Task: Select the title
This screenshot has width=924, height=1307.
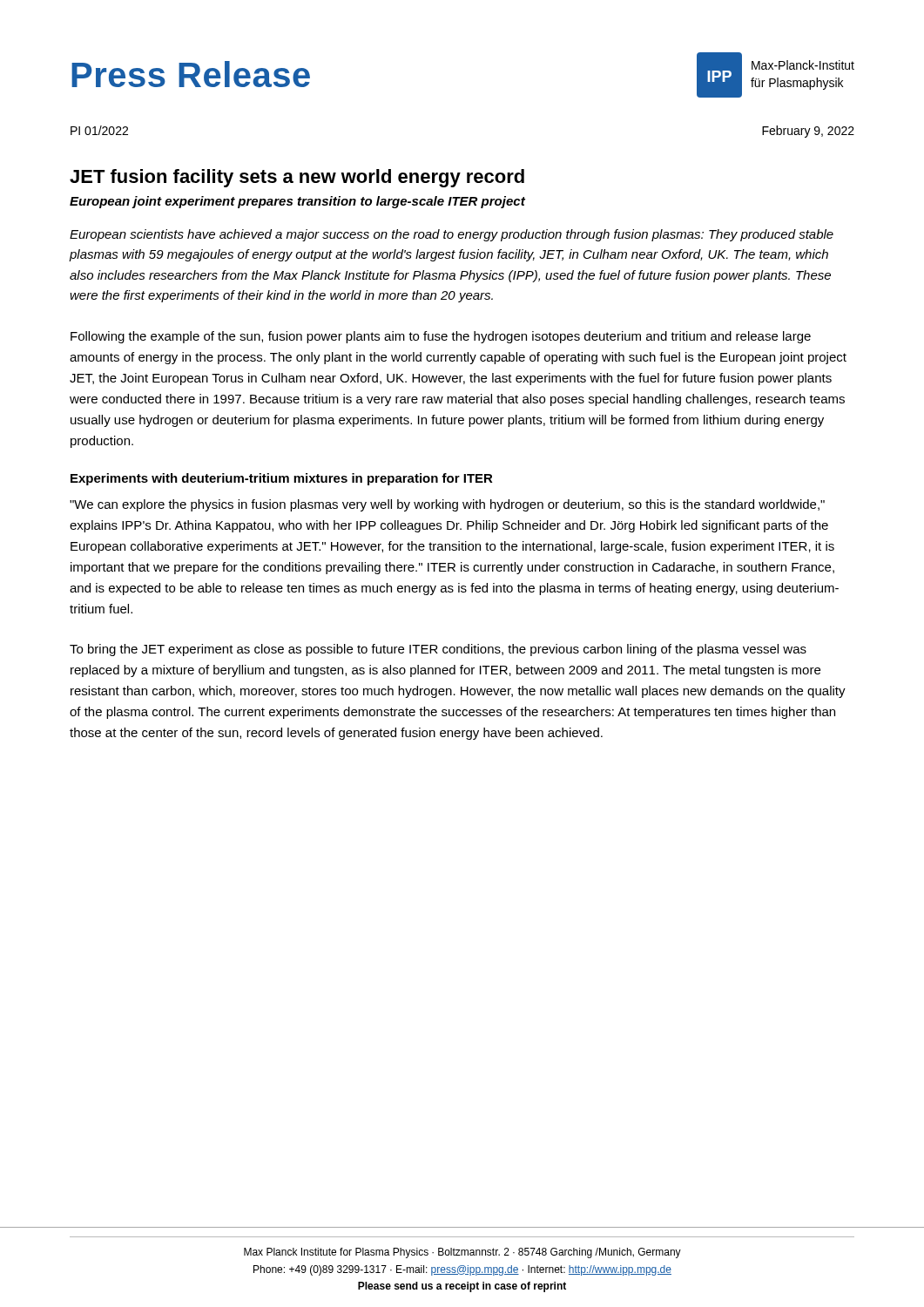Action: (191, 74)
